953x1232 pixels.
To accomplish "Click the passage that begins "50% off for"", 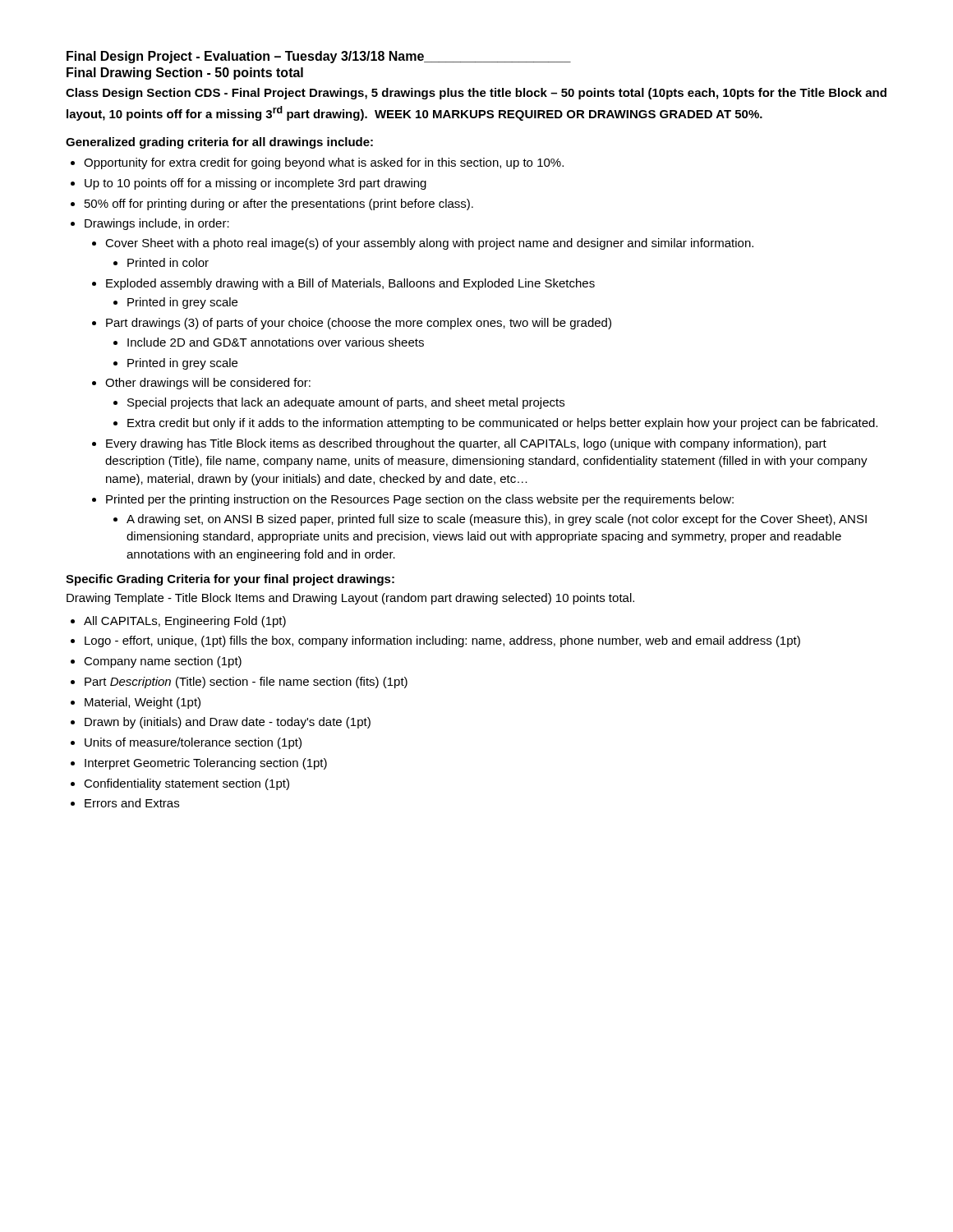I will click(x=279, y=203).
